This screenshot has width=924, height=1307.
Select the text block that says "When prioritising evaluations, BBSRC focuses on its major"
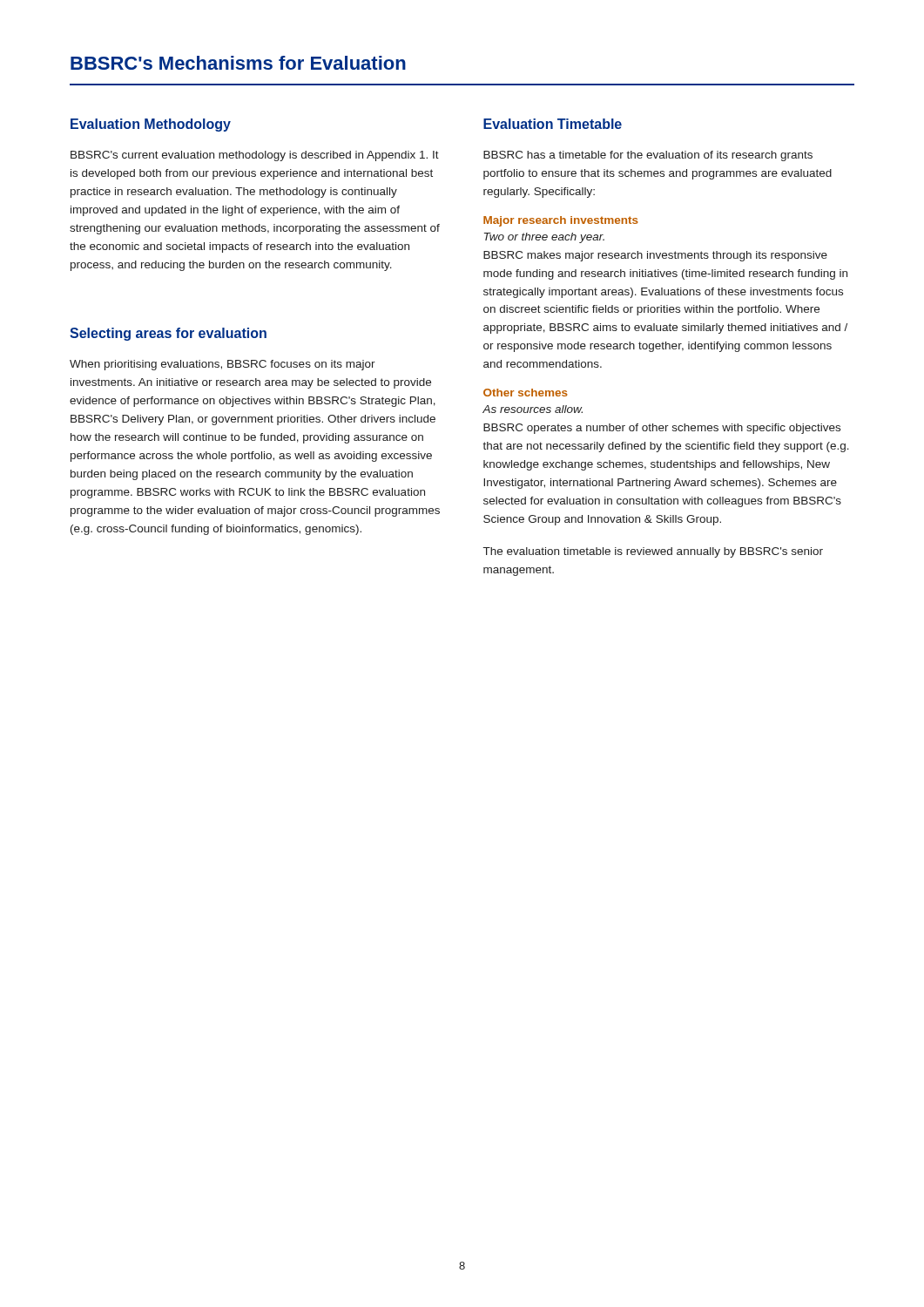[255, 446]
